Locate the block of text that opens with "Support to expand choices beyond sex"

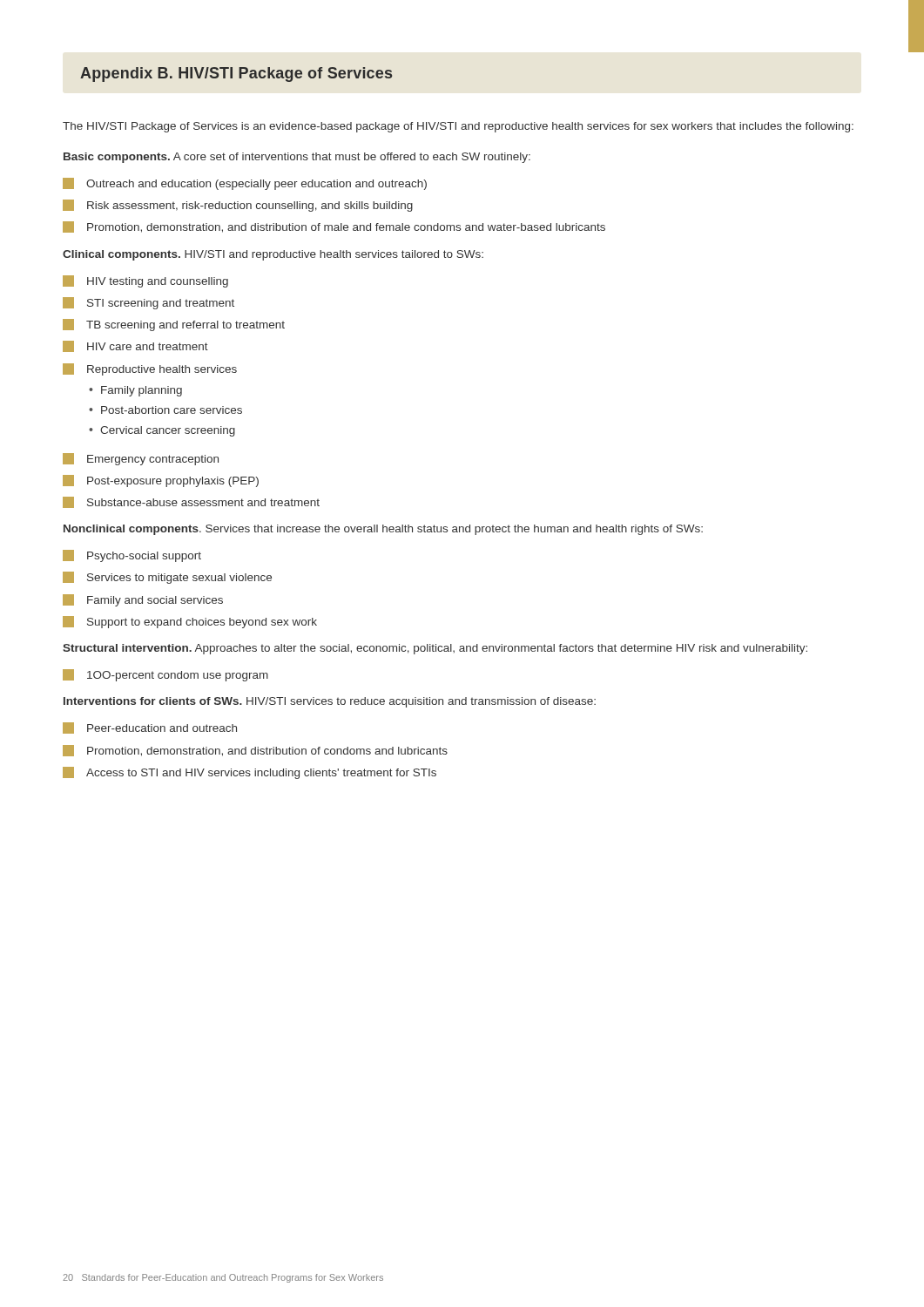(190, 622)
